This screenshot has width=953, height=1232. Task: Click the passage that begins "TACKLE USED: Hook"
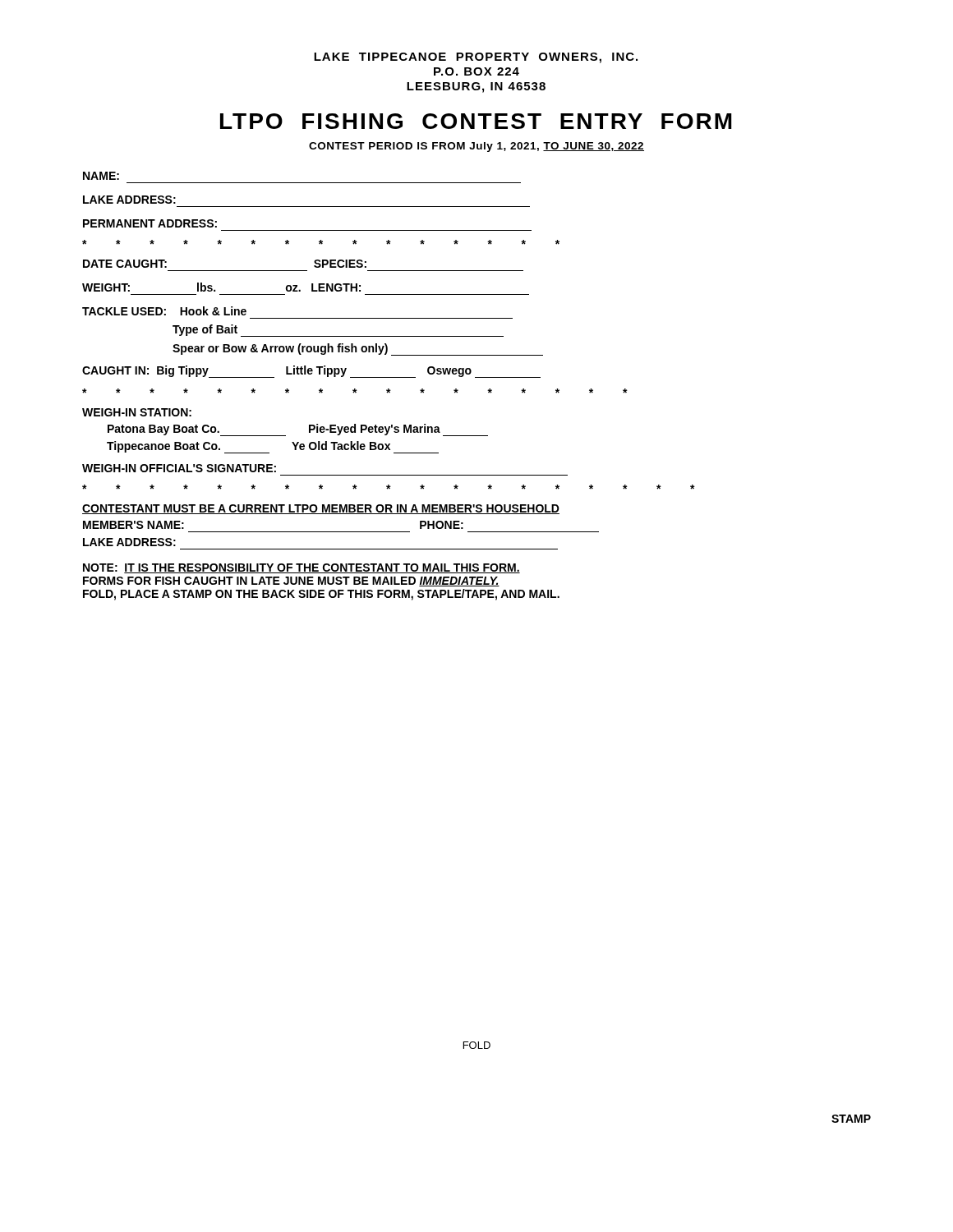pos(476,330)
